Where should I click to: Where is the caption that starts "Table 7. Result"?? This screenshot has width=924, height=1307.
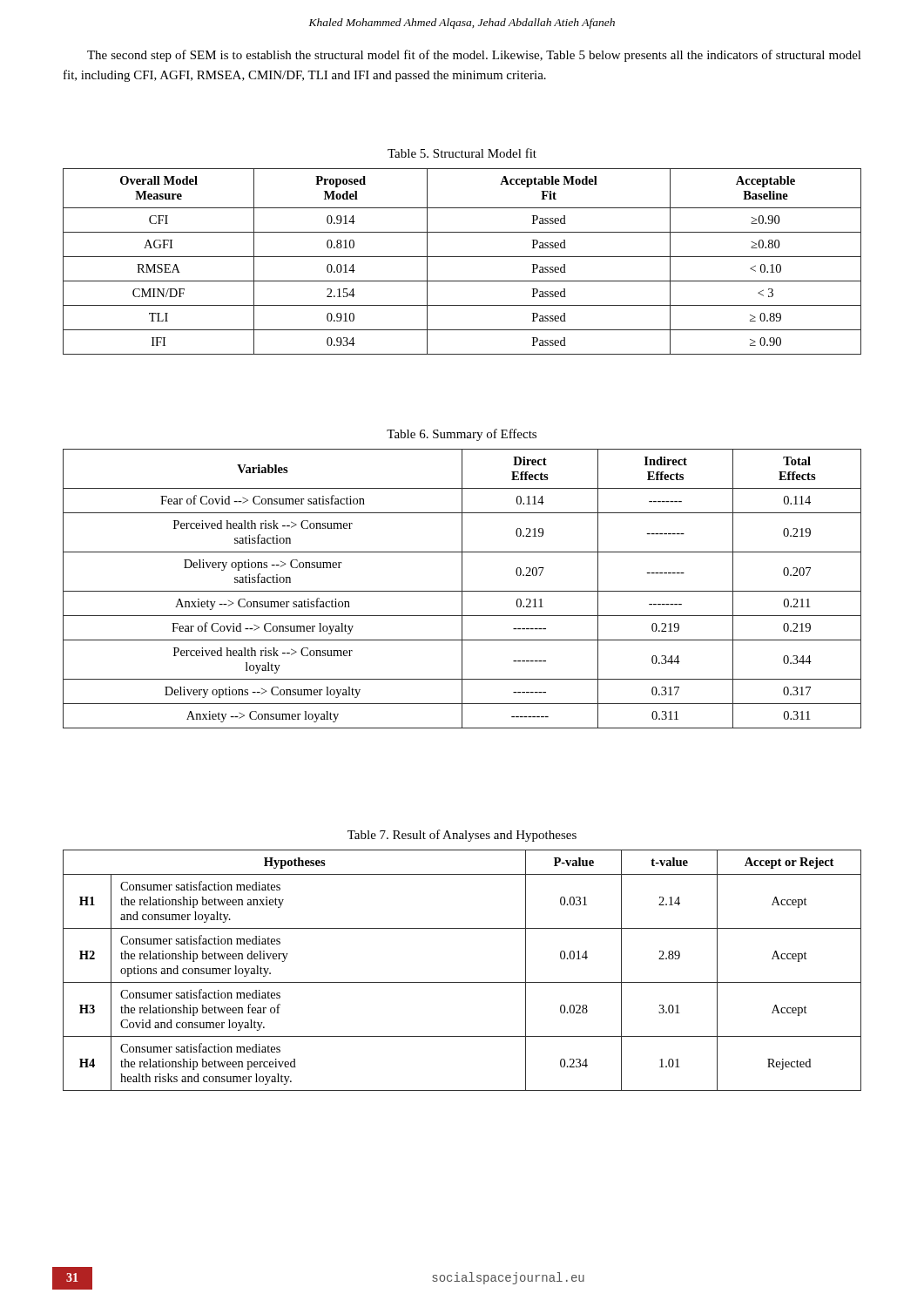coord(462,835)
